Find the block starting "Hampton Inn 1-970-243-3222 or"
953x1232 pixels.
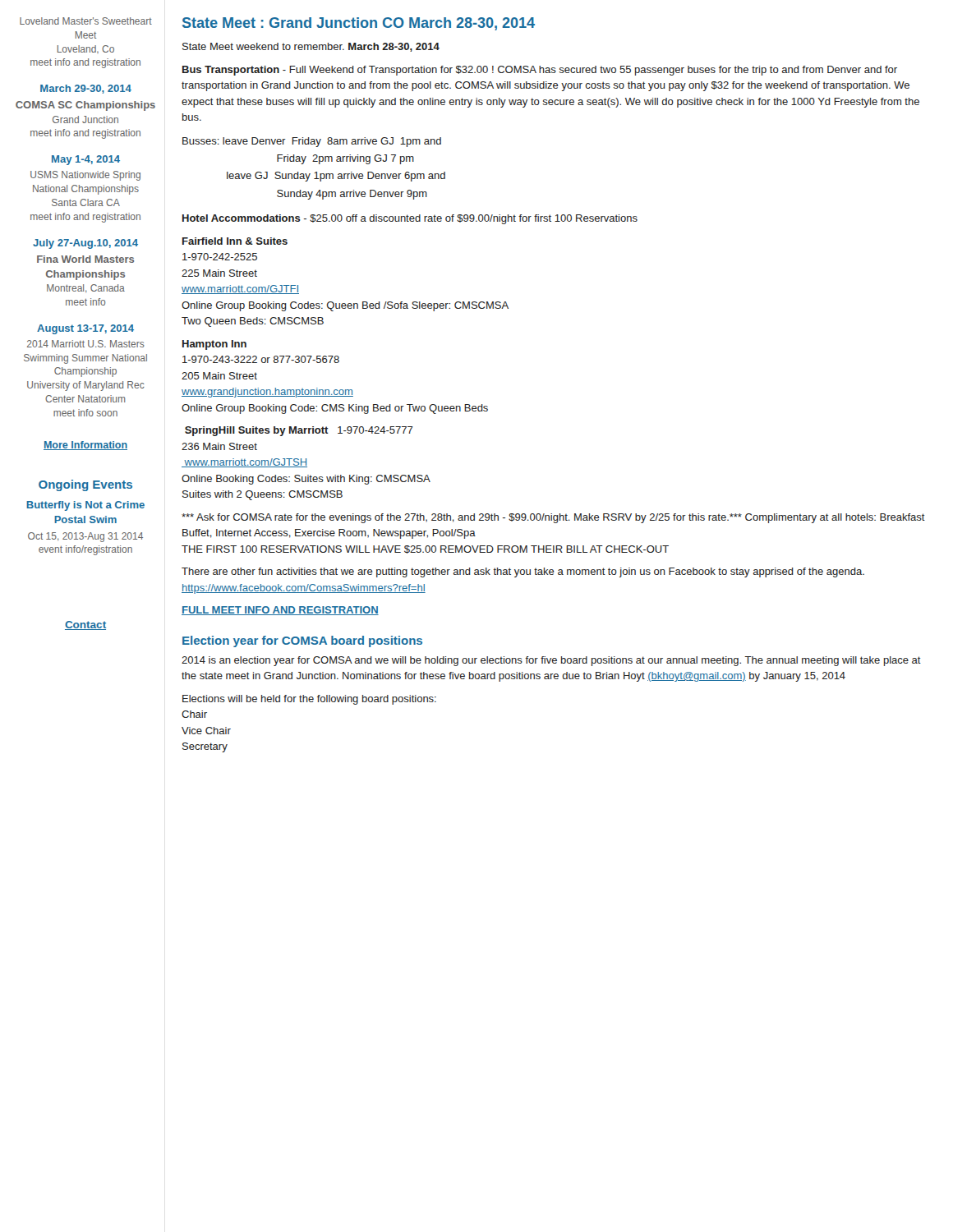(214, 345)
